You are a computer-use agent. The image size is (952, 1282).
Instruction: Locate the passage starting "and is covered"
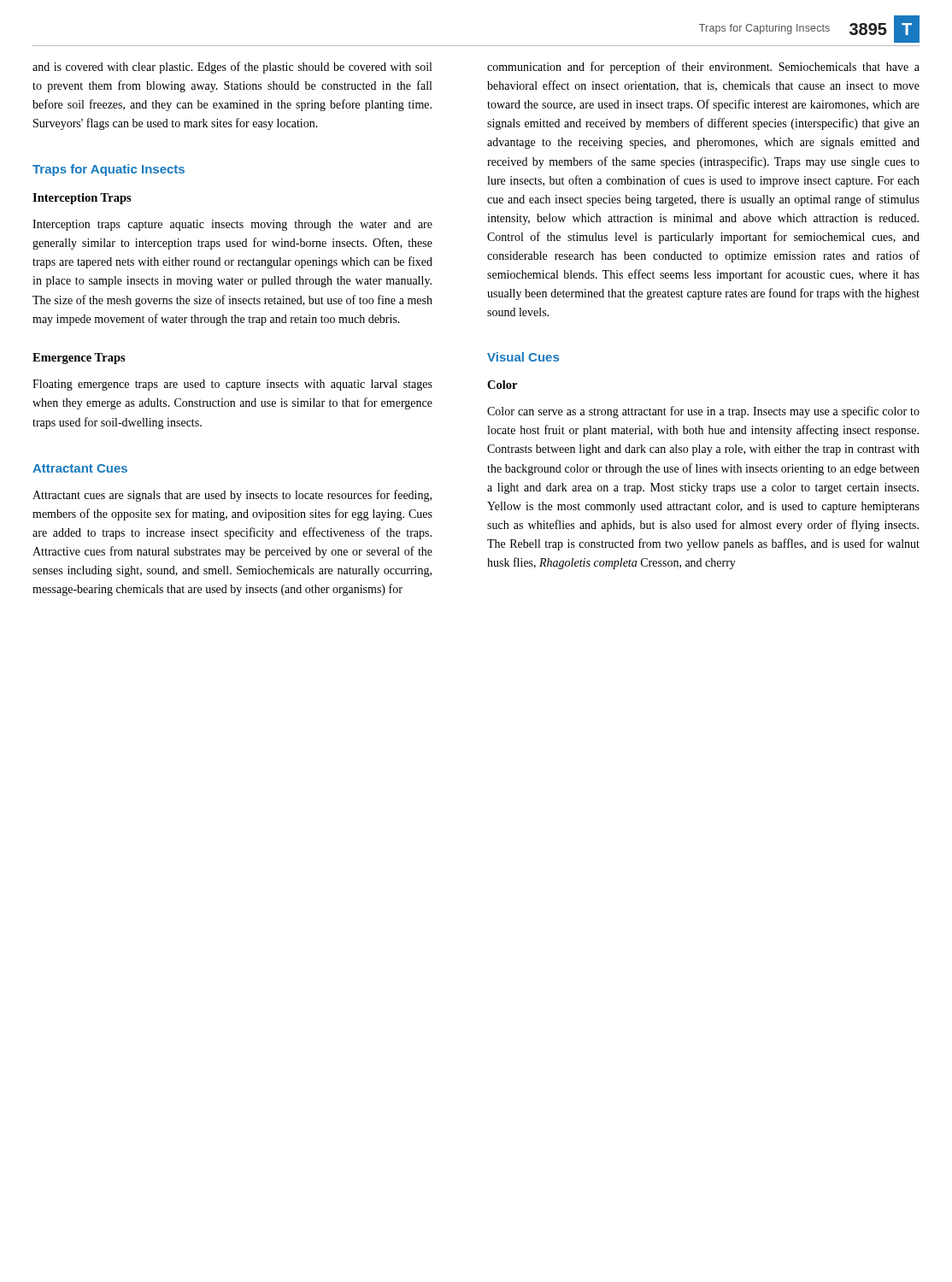point(232,95)
